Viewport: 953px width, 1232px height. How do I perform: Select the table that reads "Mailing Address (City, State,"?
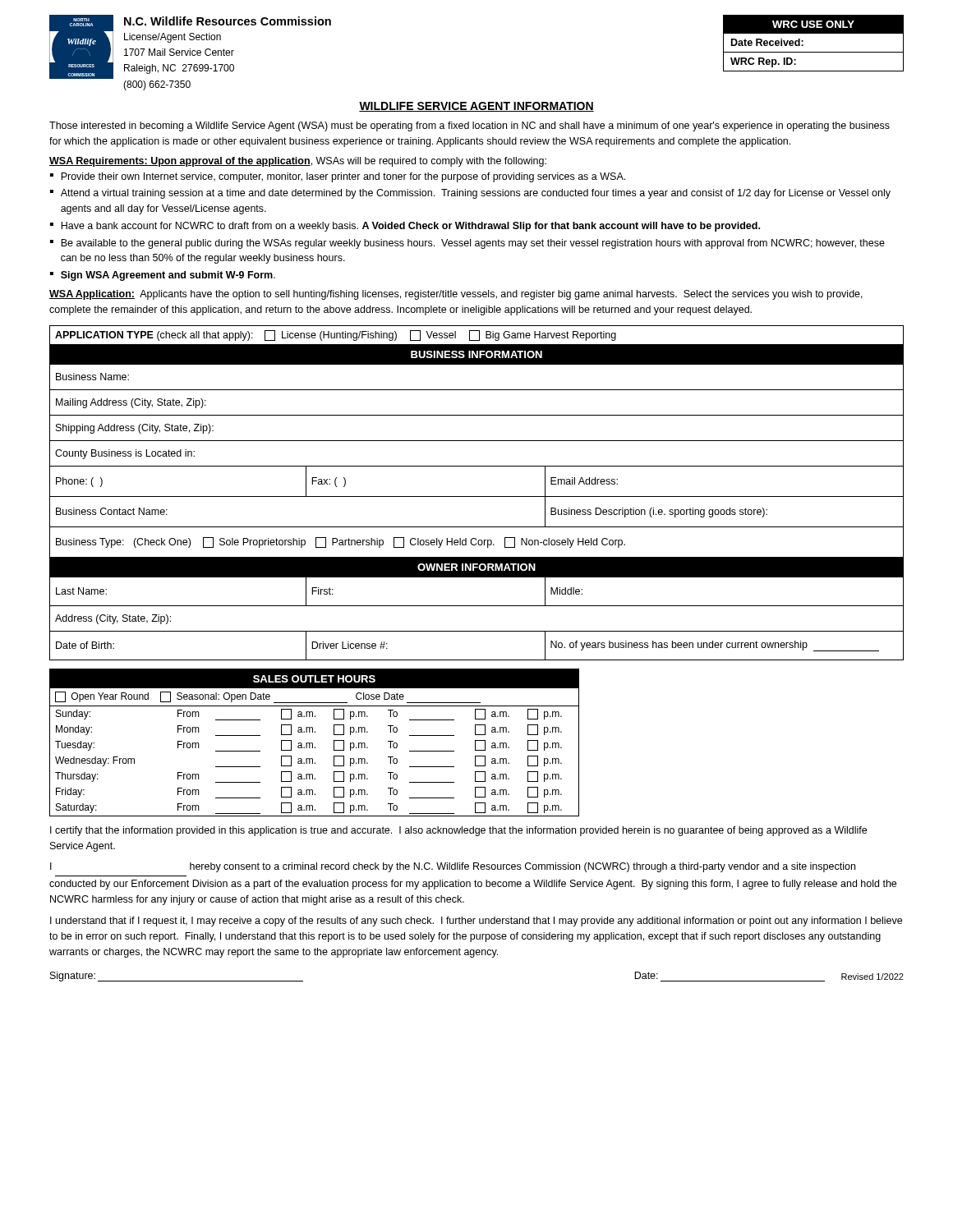476,492
